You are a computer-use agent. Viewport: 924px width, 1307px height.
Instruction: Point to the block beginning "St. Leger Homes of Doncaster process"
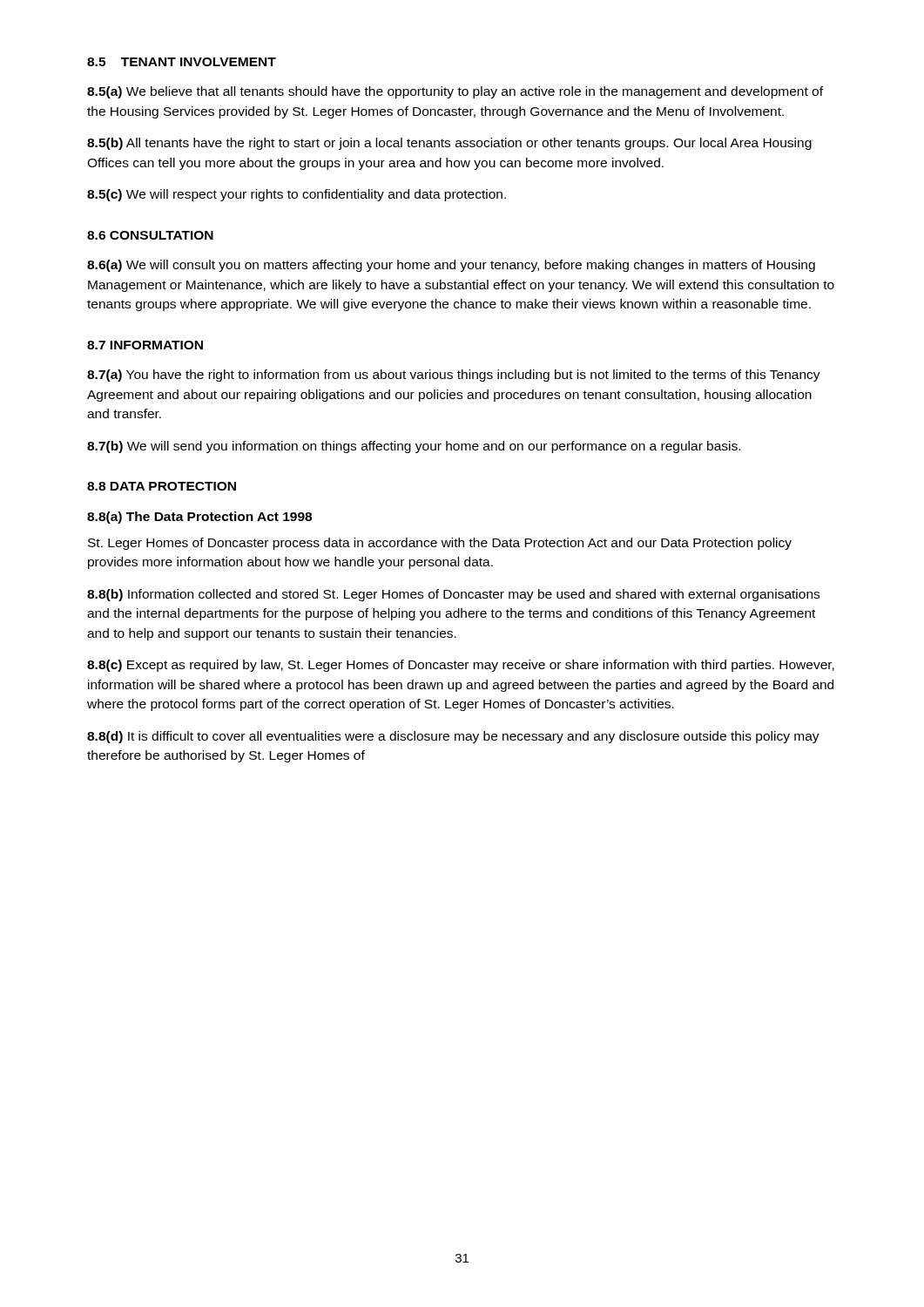tap(439, 552)
